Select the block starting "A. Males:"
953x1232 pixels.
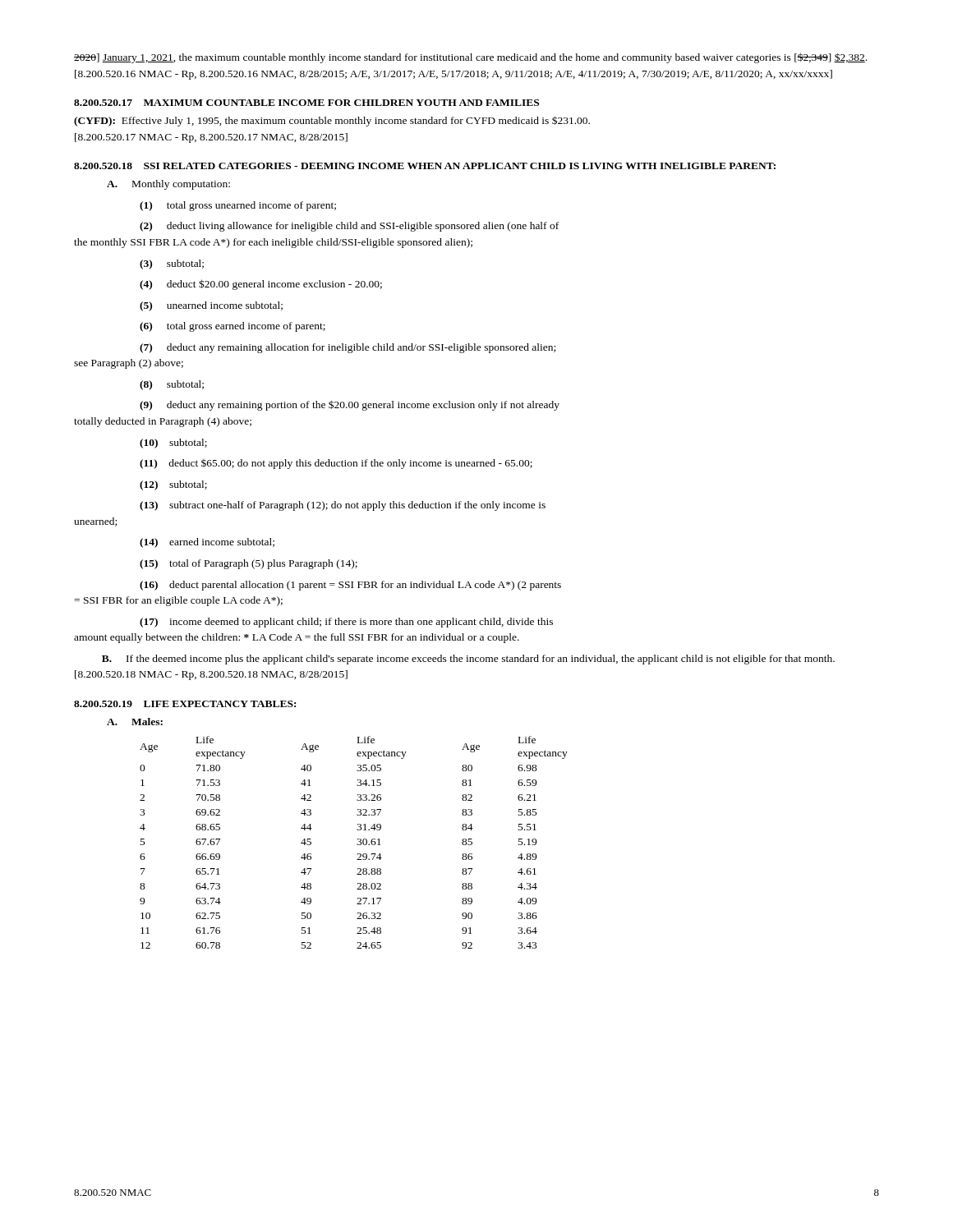pos(135,721)
